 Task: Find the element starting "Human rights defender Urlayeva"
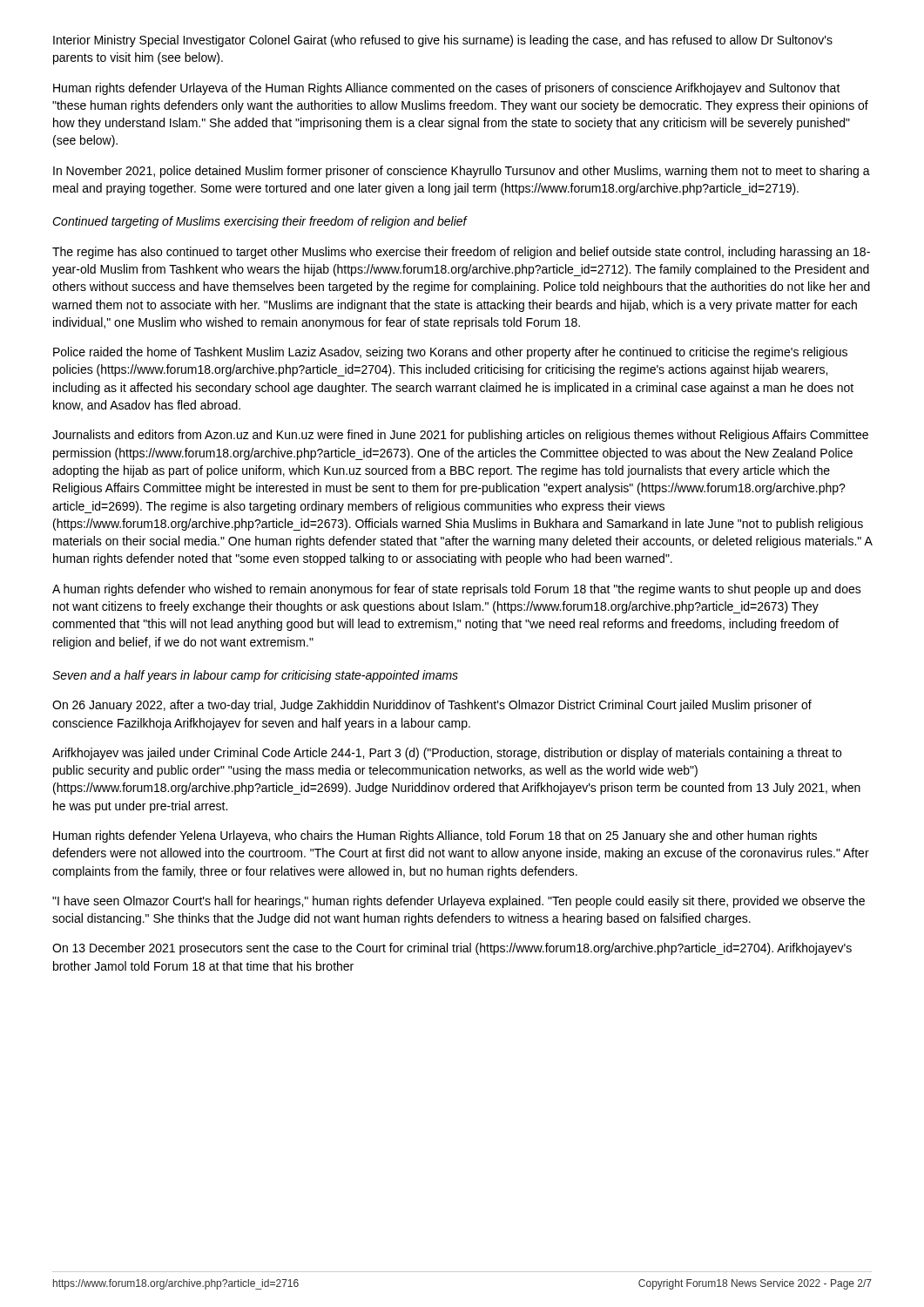460,114
